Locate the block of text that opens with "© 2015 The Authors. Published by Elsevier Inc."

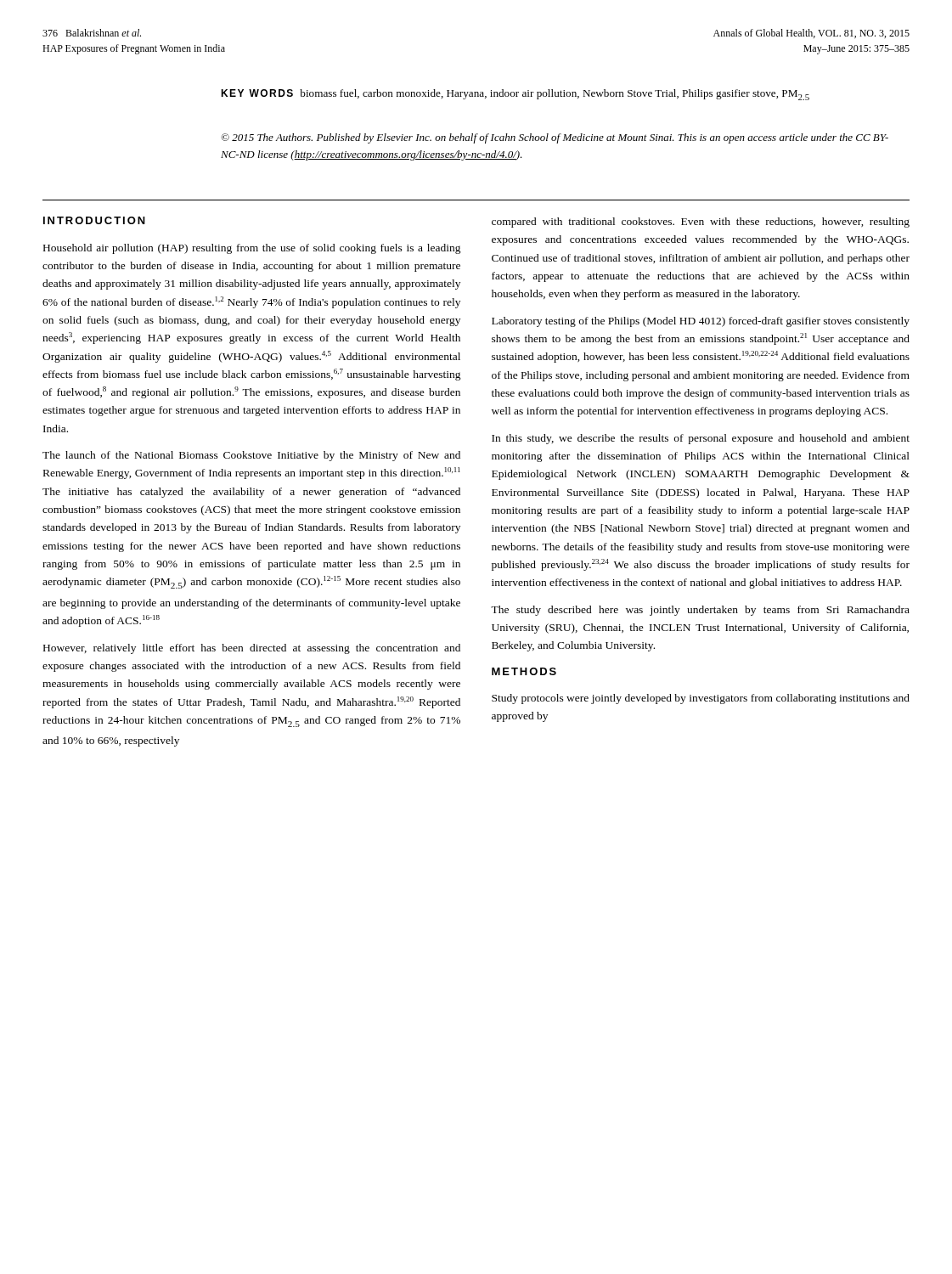coord(555,146)
